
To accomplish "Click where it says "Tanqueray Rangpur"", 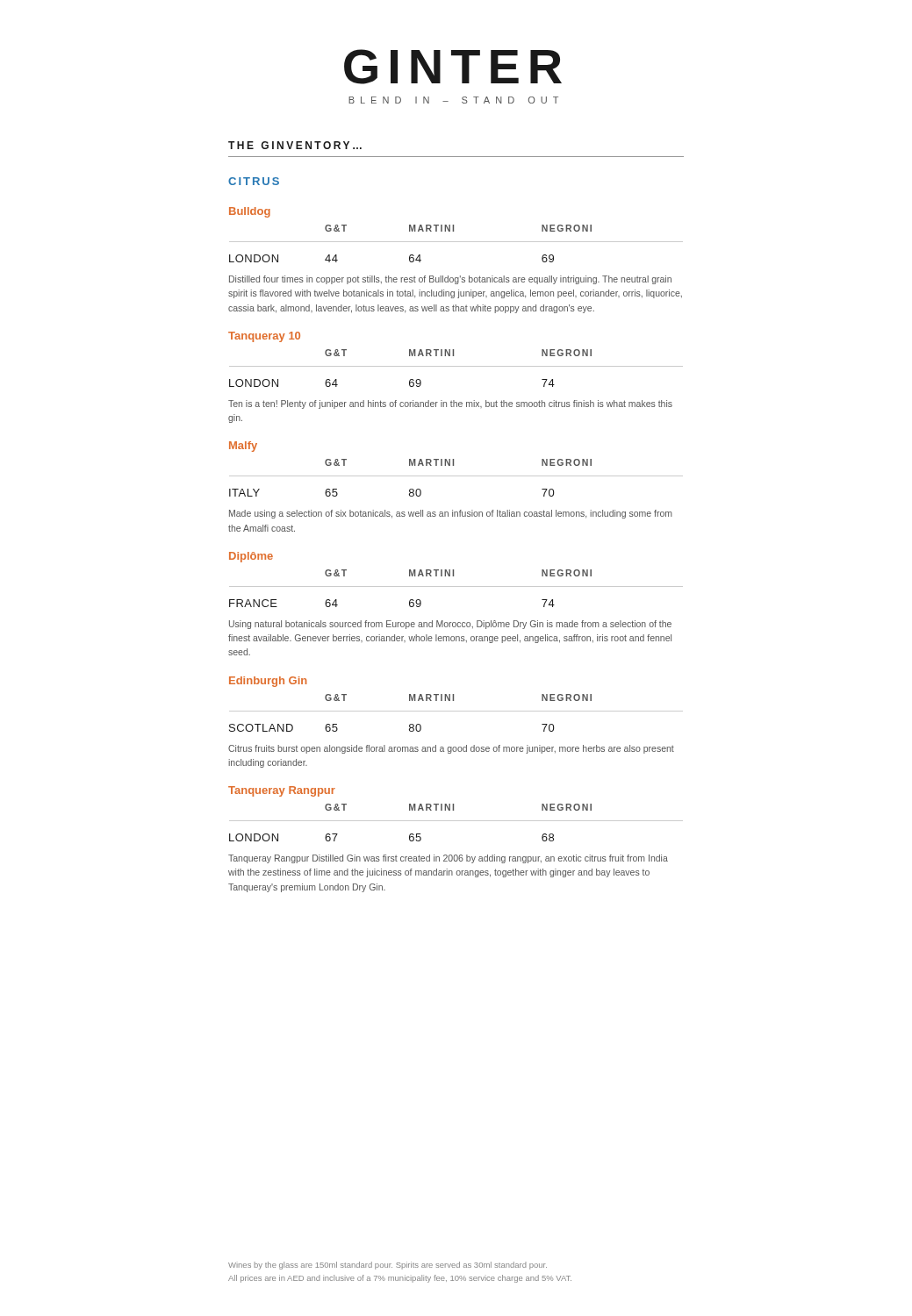I will click(282, 790).
